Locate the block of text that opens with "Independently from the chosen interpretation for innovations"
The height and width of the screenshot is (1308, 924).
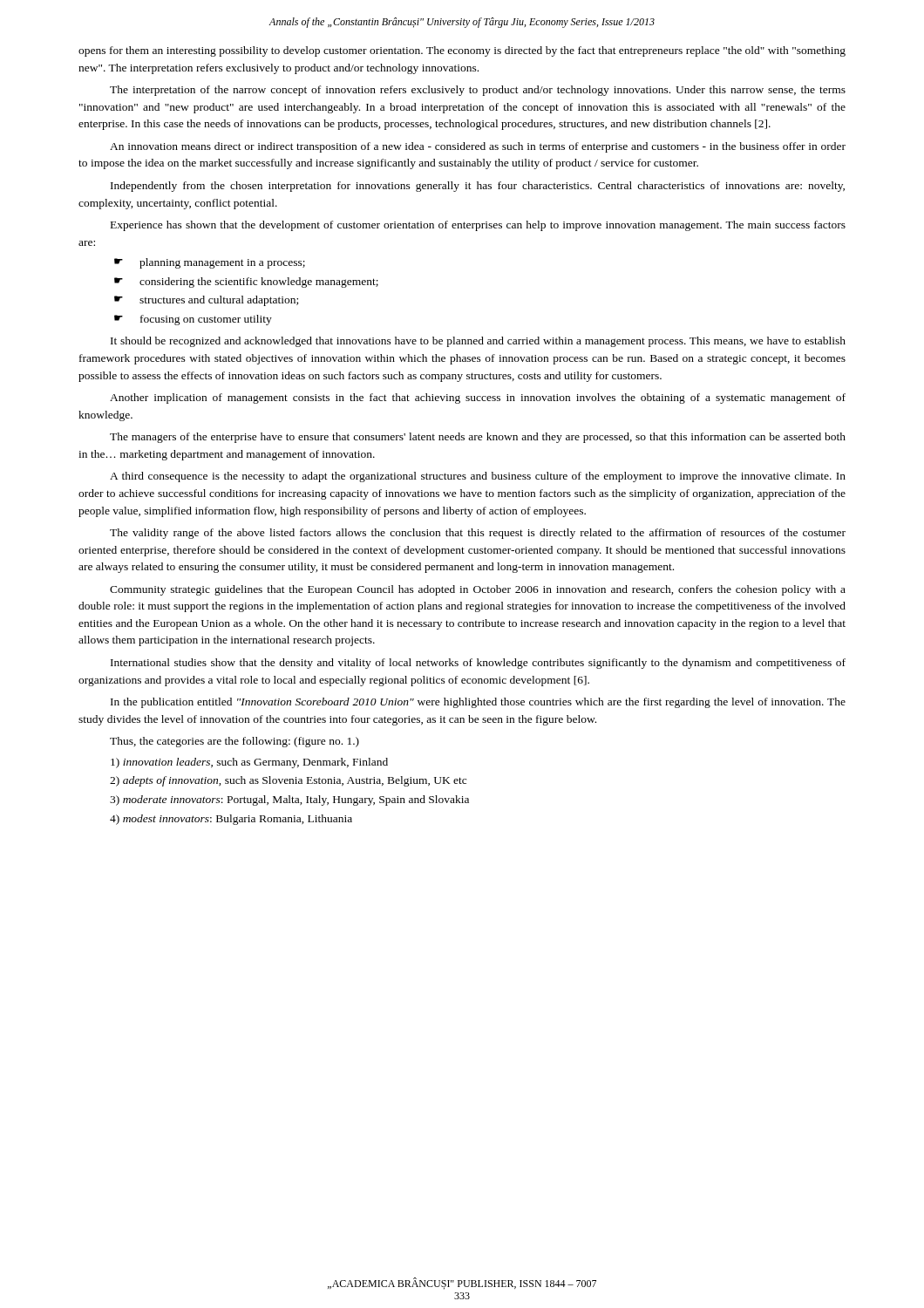point(462,194)
